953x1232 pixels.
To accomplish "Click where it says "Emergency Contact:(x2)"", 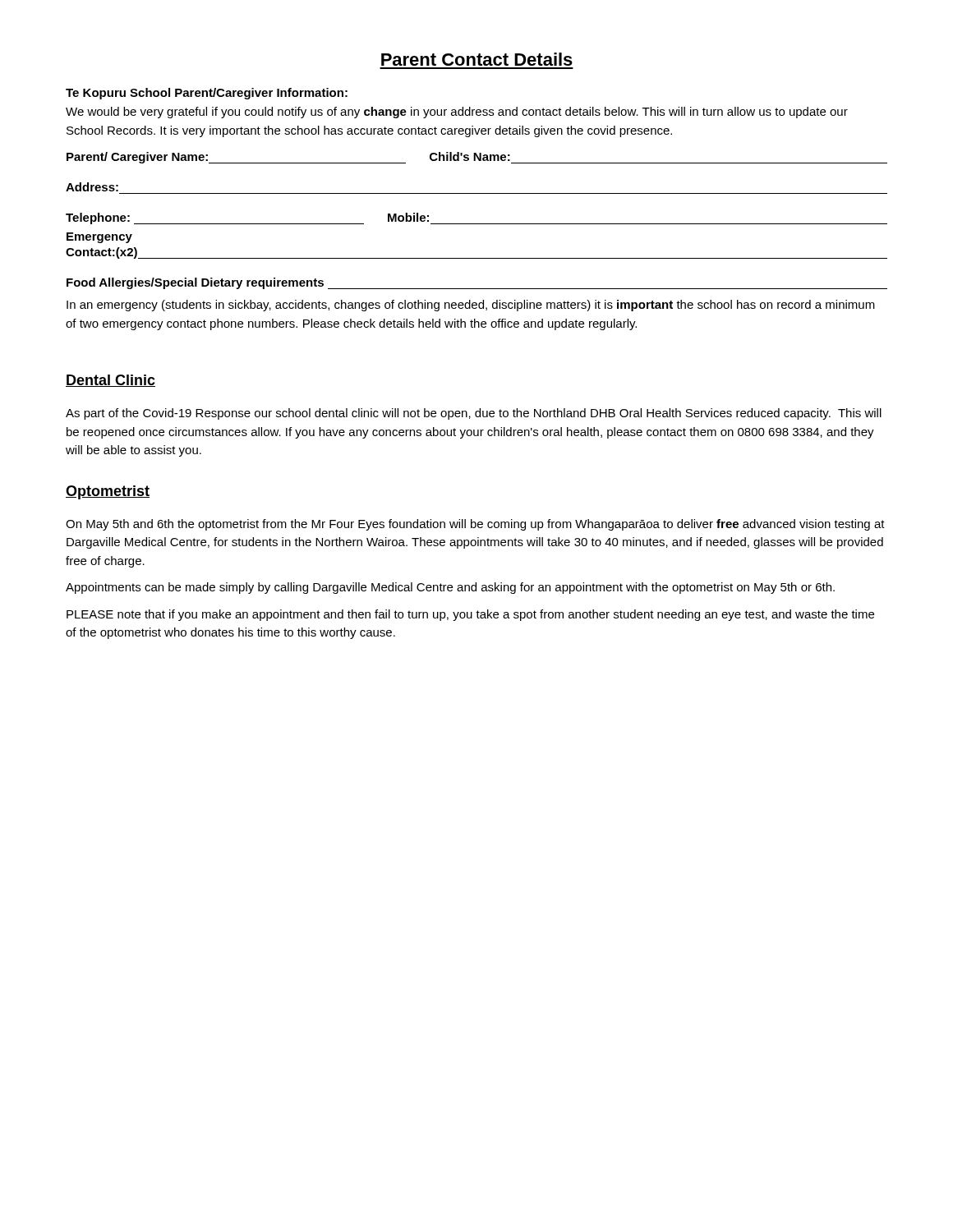I will pos(99,238).
